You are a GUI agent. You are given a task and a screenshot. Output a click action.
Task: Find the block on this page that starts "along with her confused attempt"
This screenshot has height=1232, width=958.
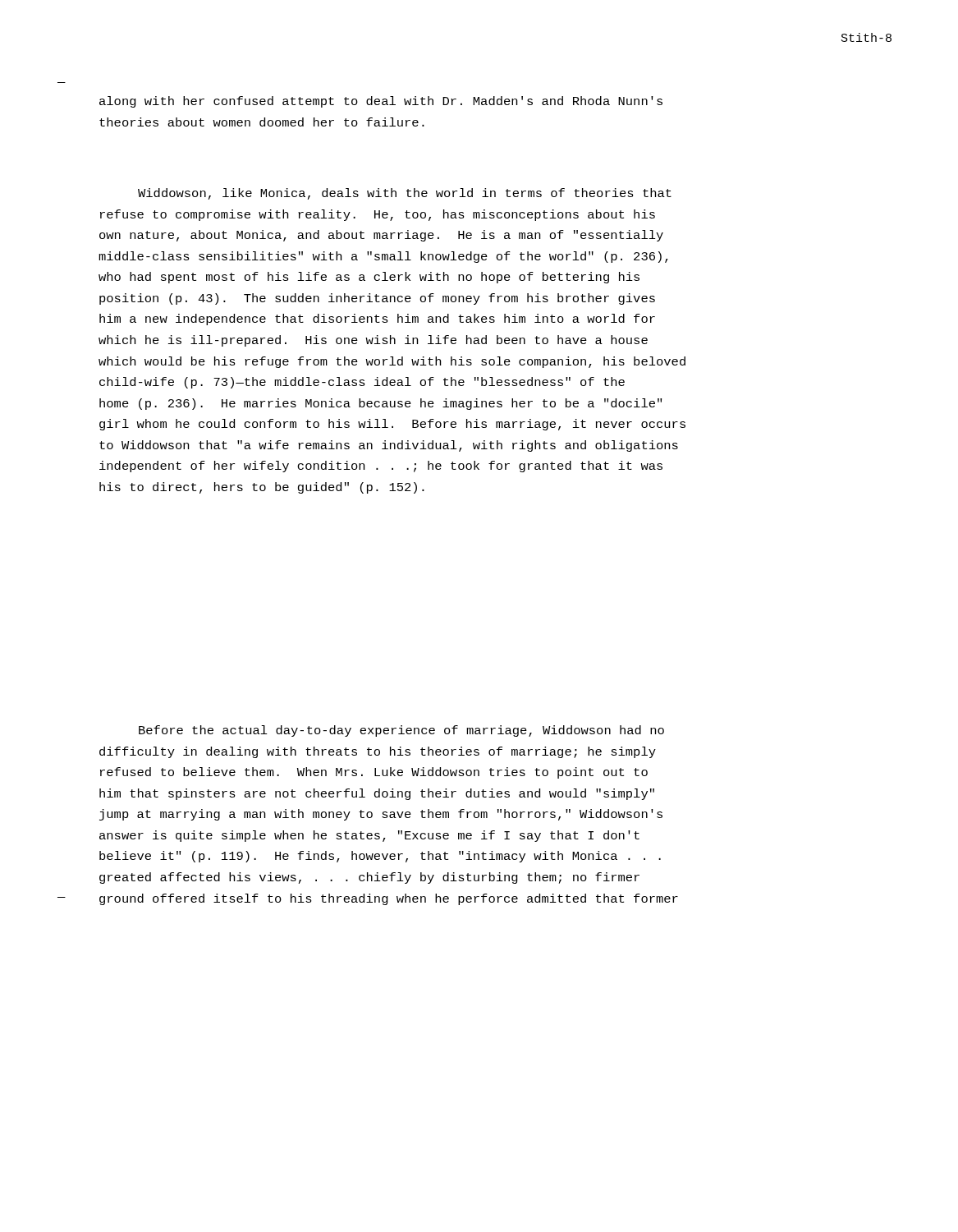479,113
